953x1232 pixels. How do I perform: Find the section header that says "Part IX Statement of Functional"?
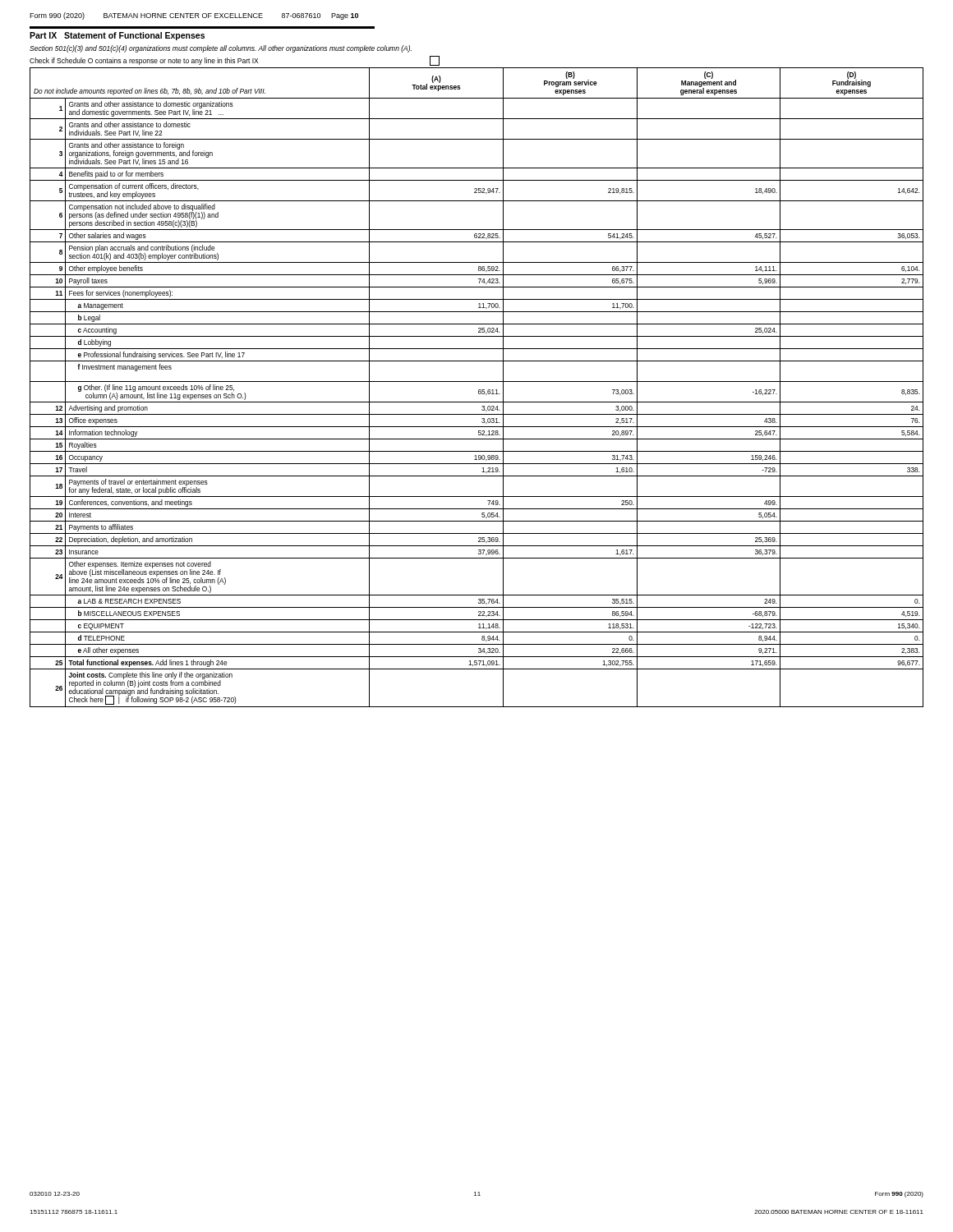pos(117,35)
